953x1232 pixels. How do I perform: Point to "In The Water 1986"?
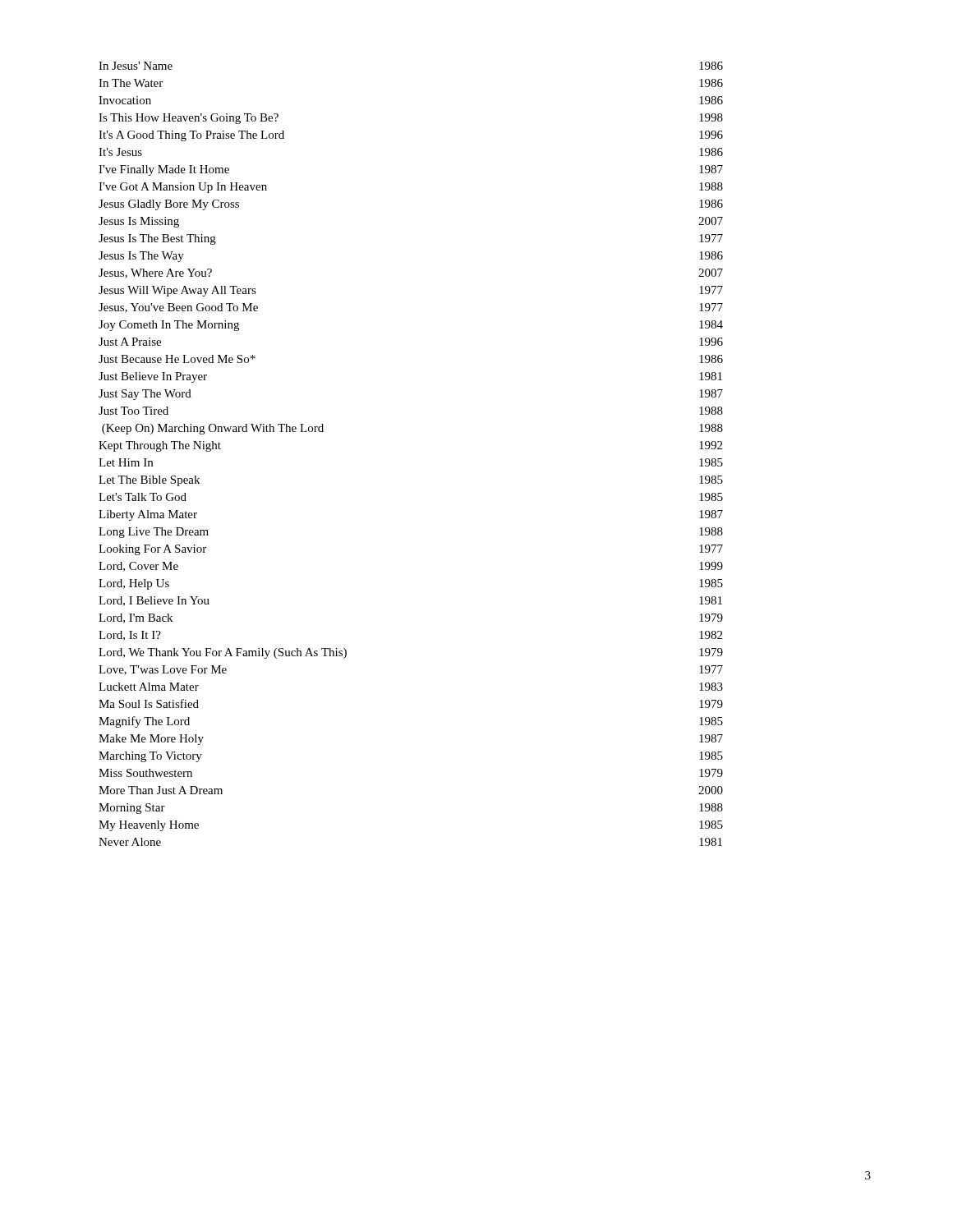click(x=128, y=82)
